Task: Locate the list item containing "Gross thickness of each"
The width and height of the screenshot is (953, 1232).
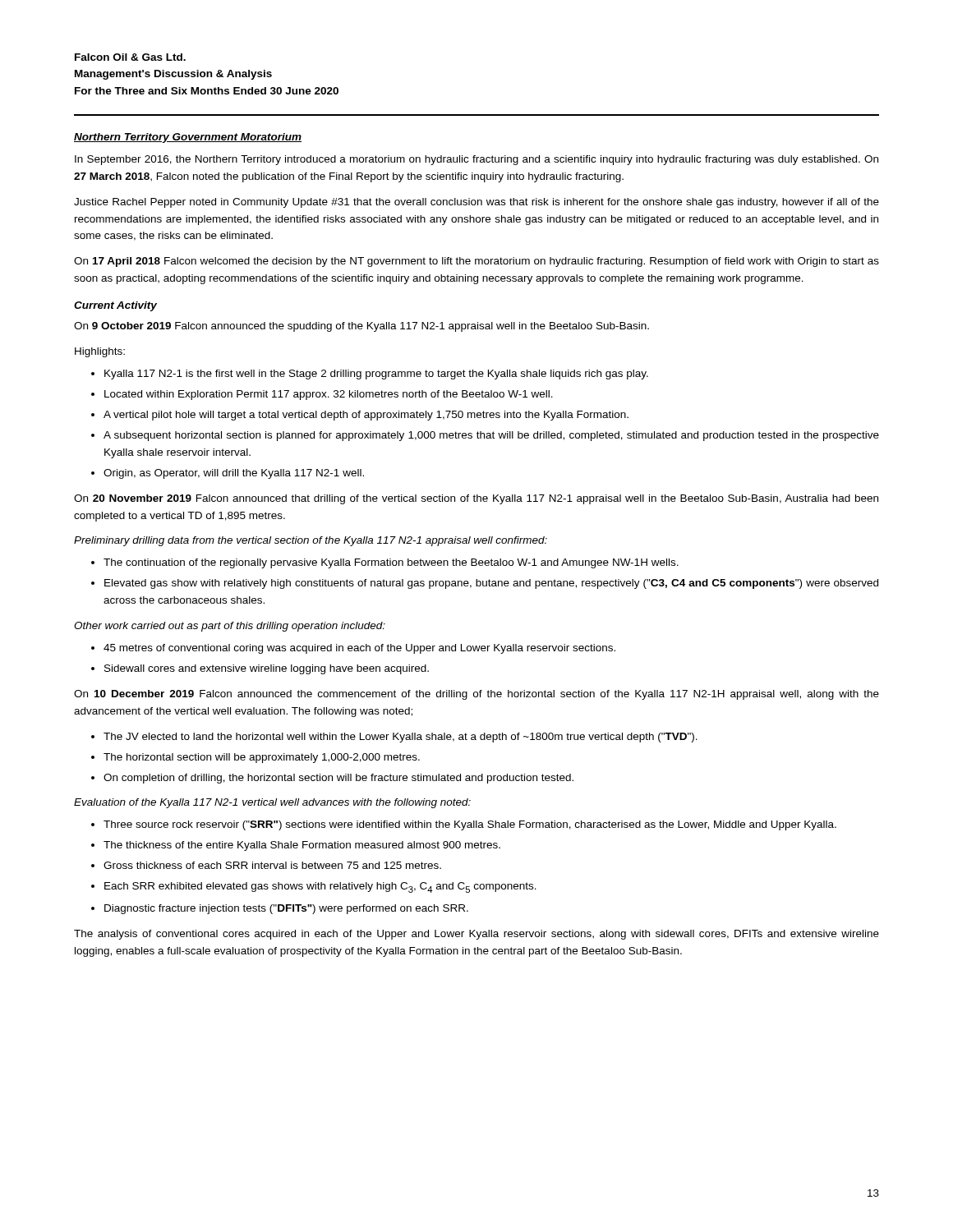Action: click(273, 865)
